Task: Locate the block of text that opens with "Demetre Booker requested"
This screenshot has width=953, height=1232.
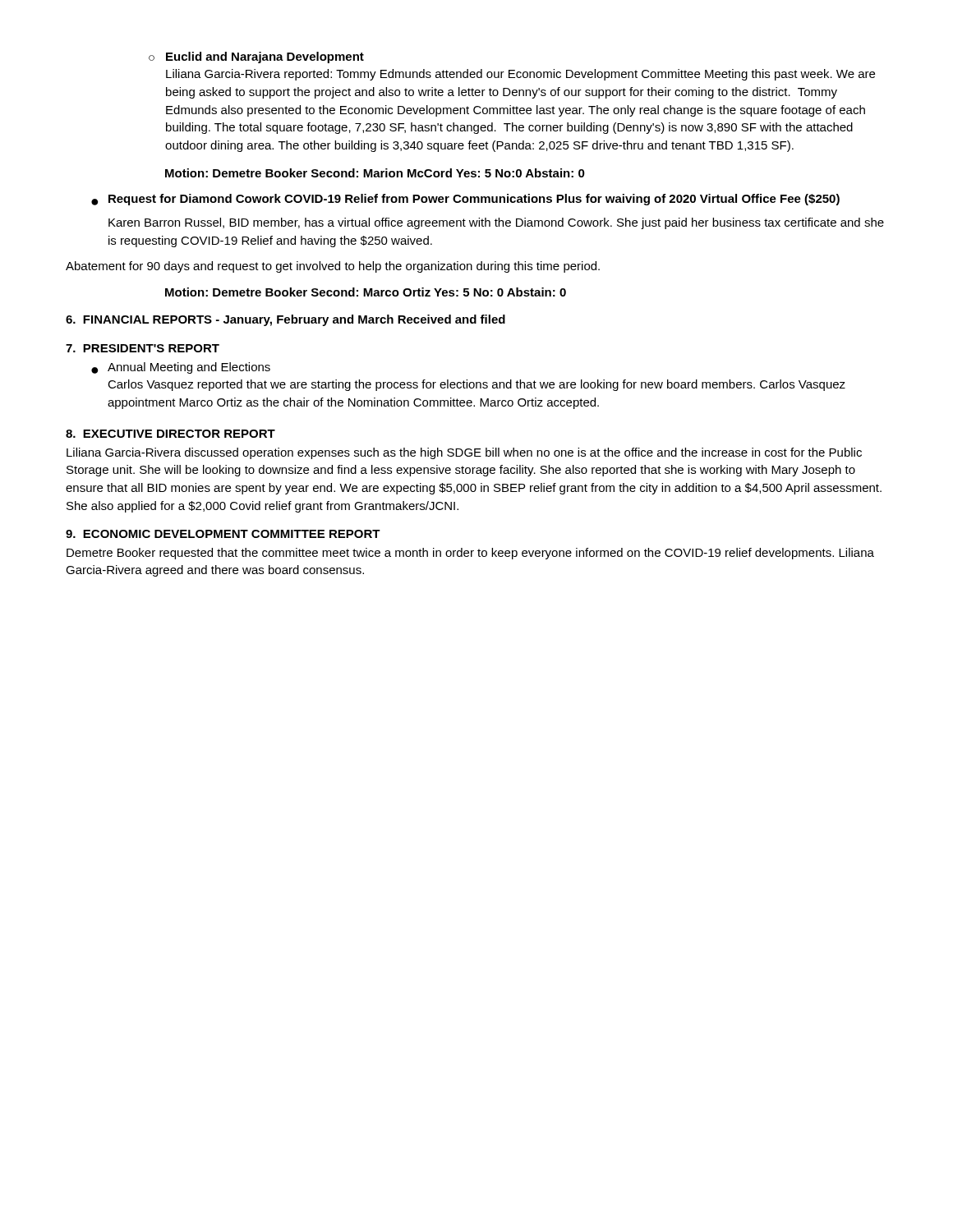Action: (x=470, y=561)
